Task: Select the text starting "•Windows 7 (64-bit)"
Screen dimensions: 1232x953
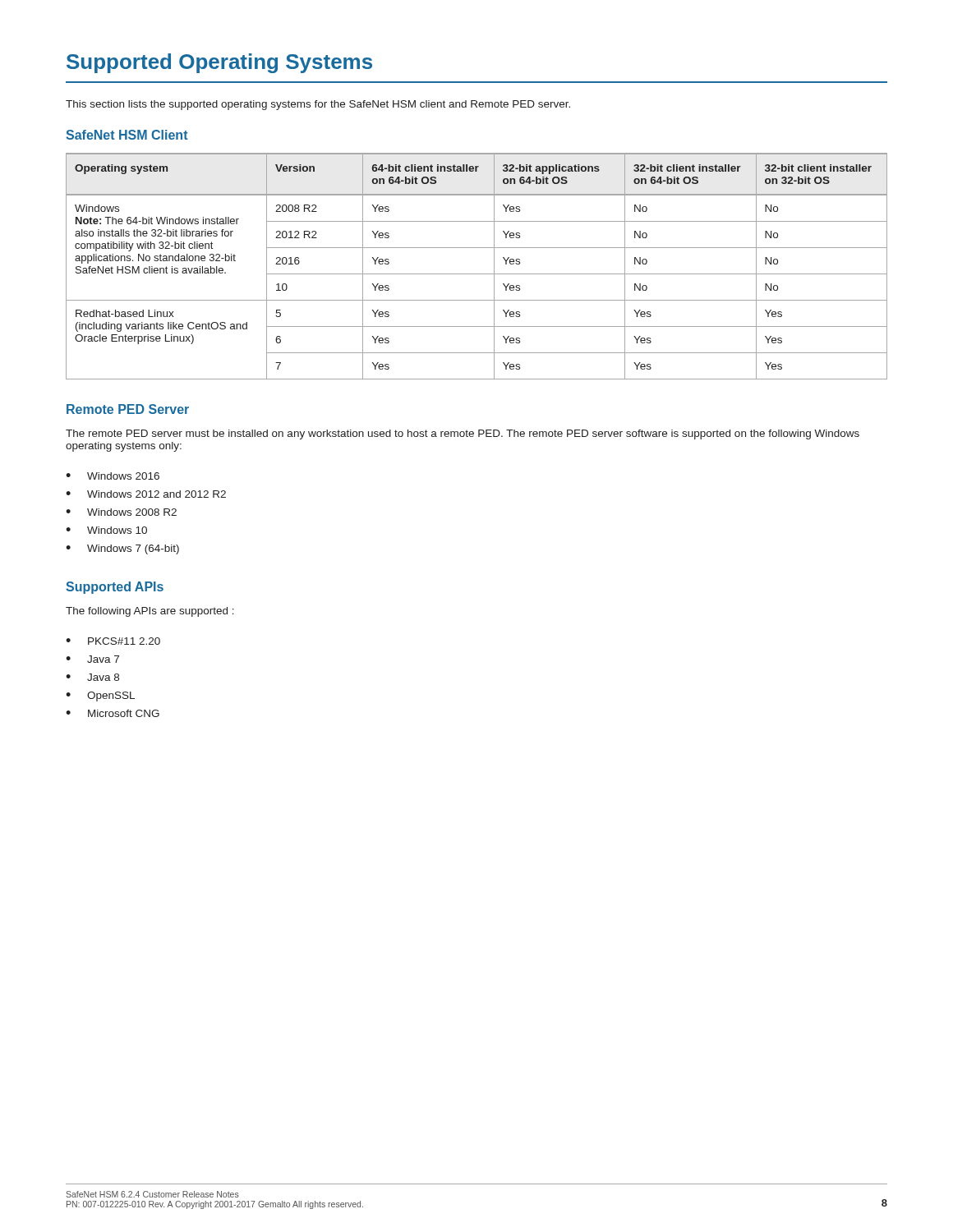Action: pyautogui.click(x=122, y=549)
